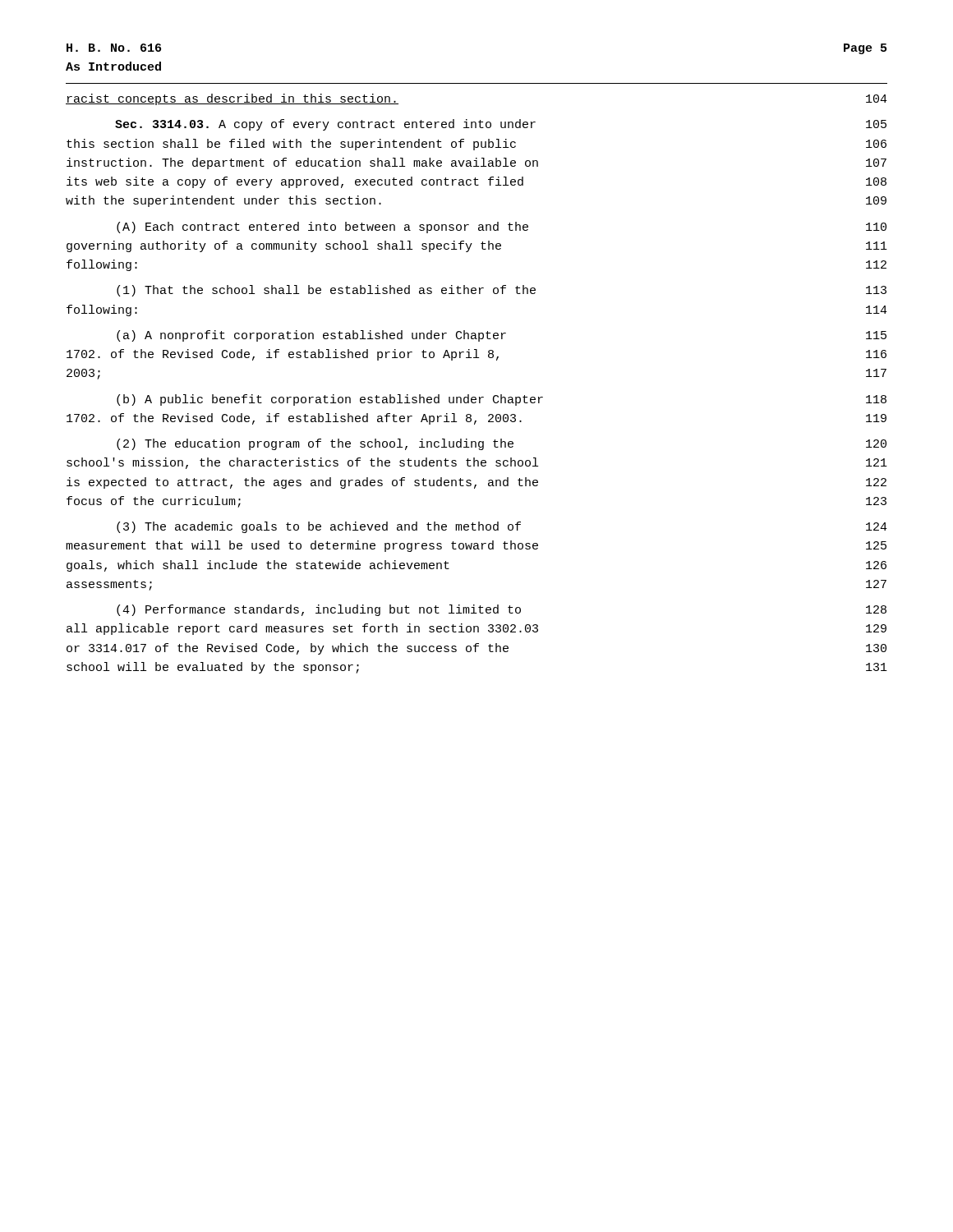Screen dimensions: 1232x953
Task: Find the region starting "(1) That the"
Action: 476,301
